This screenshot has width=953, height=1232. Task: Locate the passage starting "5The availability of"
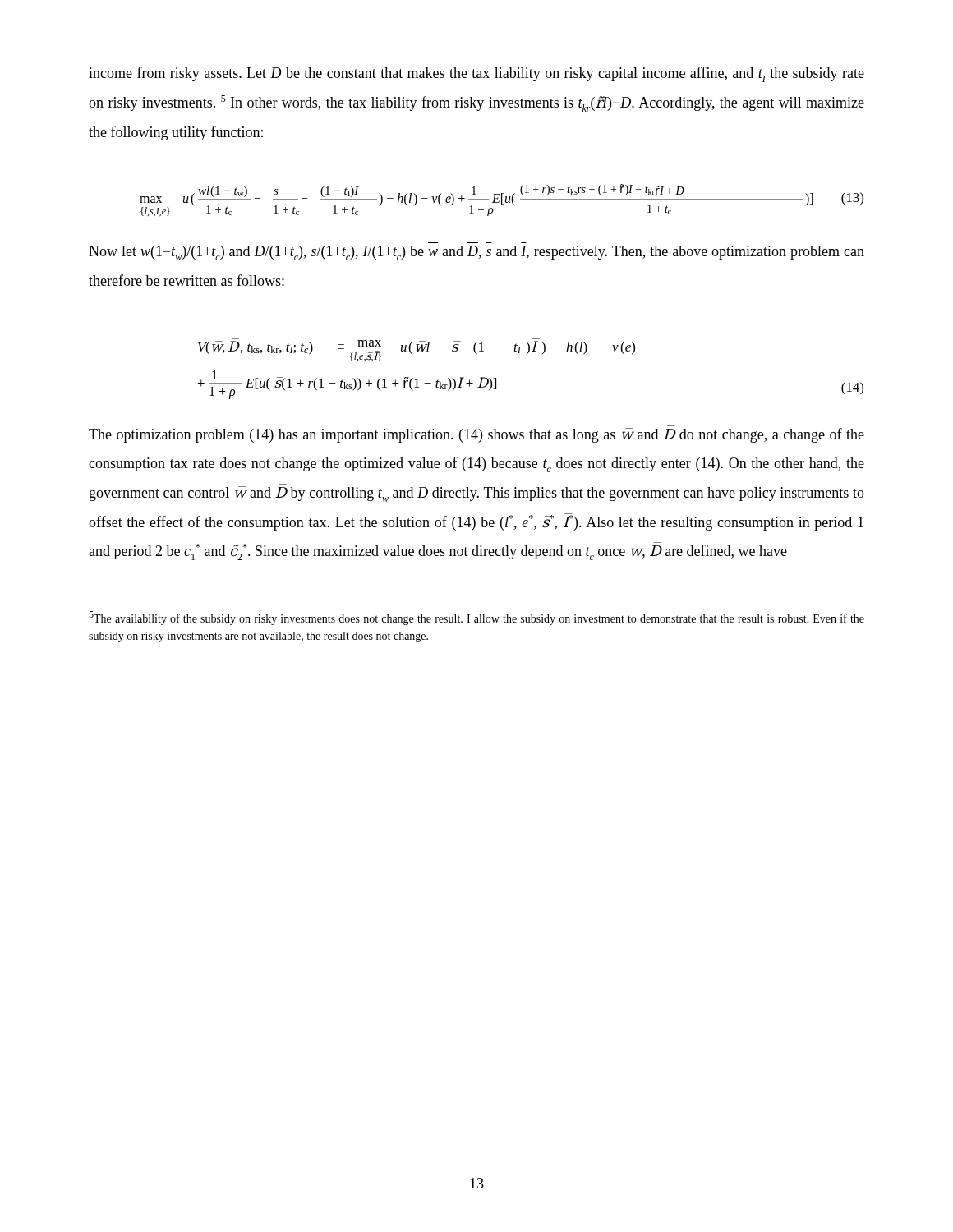[x=476, y=622]
